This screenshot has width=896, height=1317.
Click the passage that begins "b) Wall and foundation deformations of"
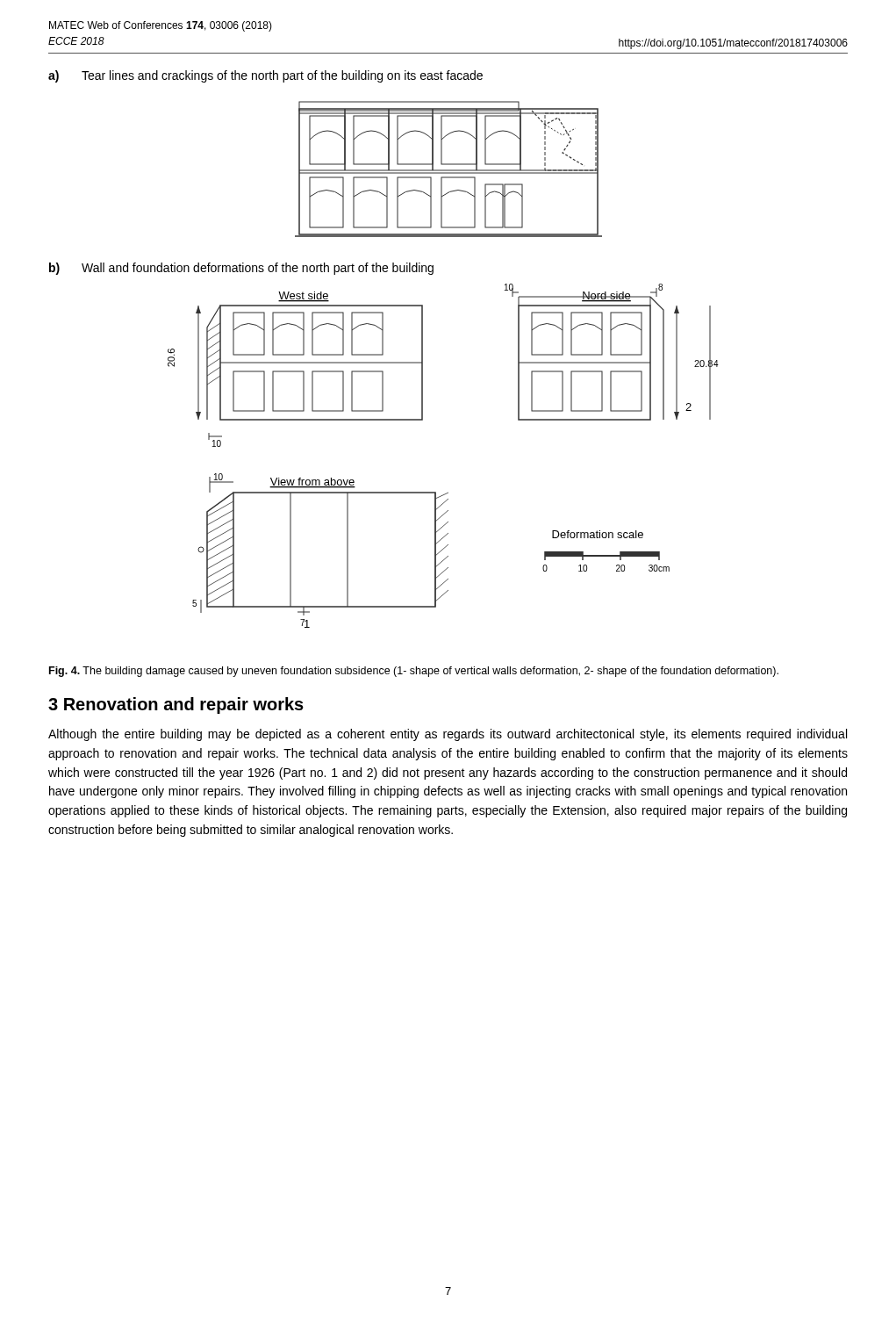241,268
